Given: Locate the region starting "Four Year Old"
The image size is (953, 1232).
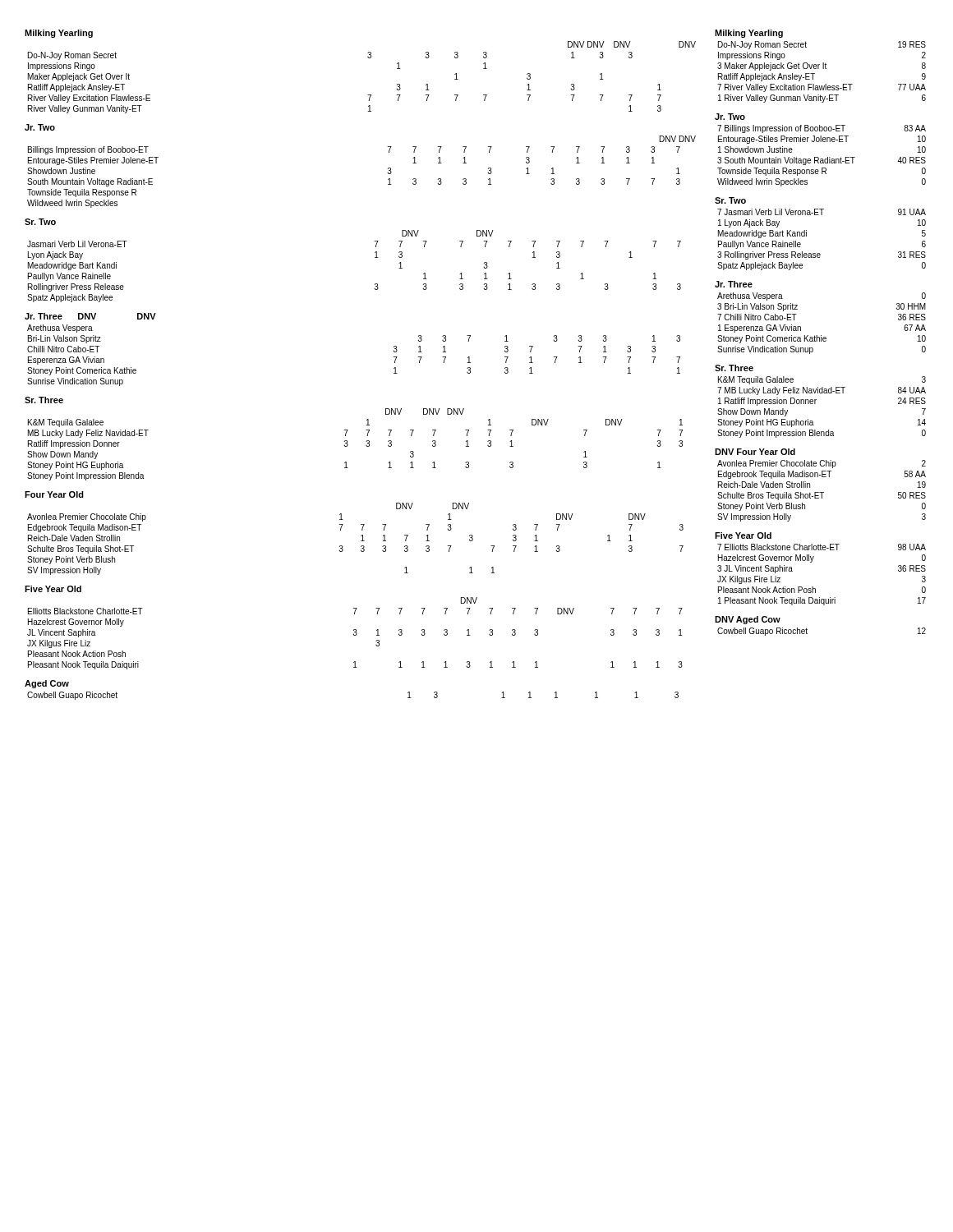Looking at the screenshot, I should (x=54, y=494).
